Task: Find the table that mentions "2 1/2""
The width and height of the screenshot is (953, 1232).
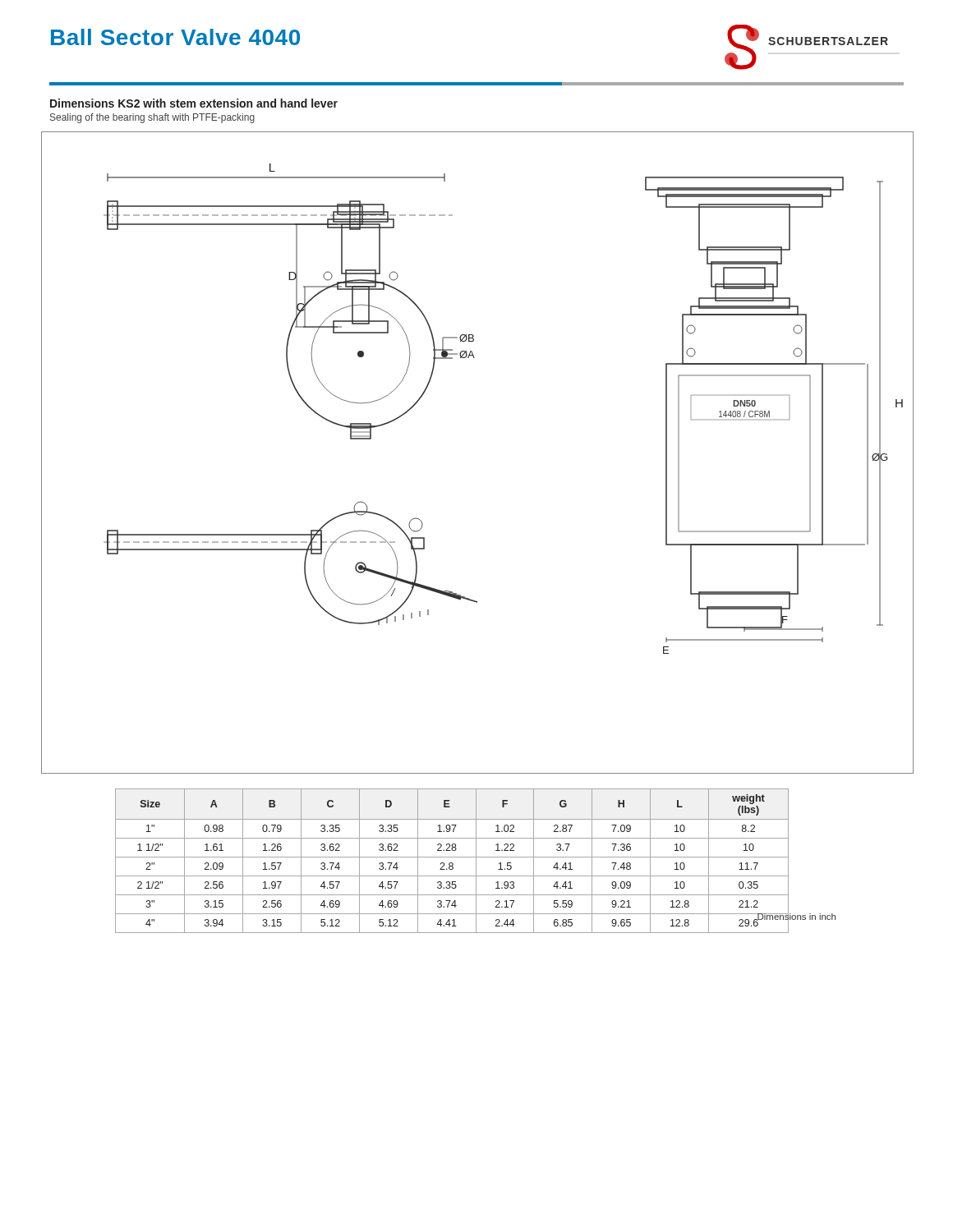Action: click(452, 861)
